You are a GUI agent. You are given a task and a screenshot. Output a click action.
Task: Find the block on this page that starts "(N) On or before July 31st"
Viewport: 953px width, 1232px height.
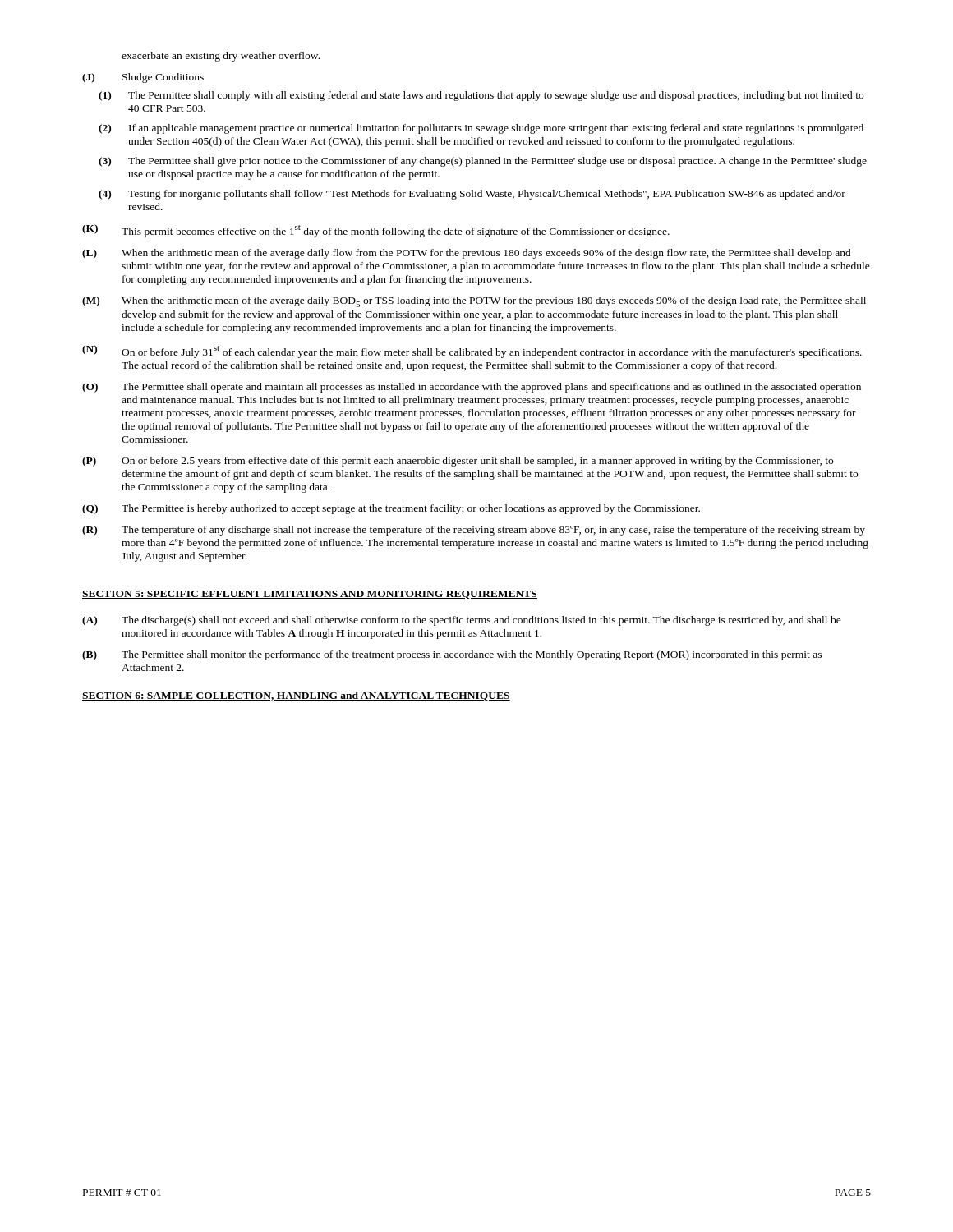[x=476, y=357]
